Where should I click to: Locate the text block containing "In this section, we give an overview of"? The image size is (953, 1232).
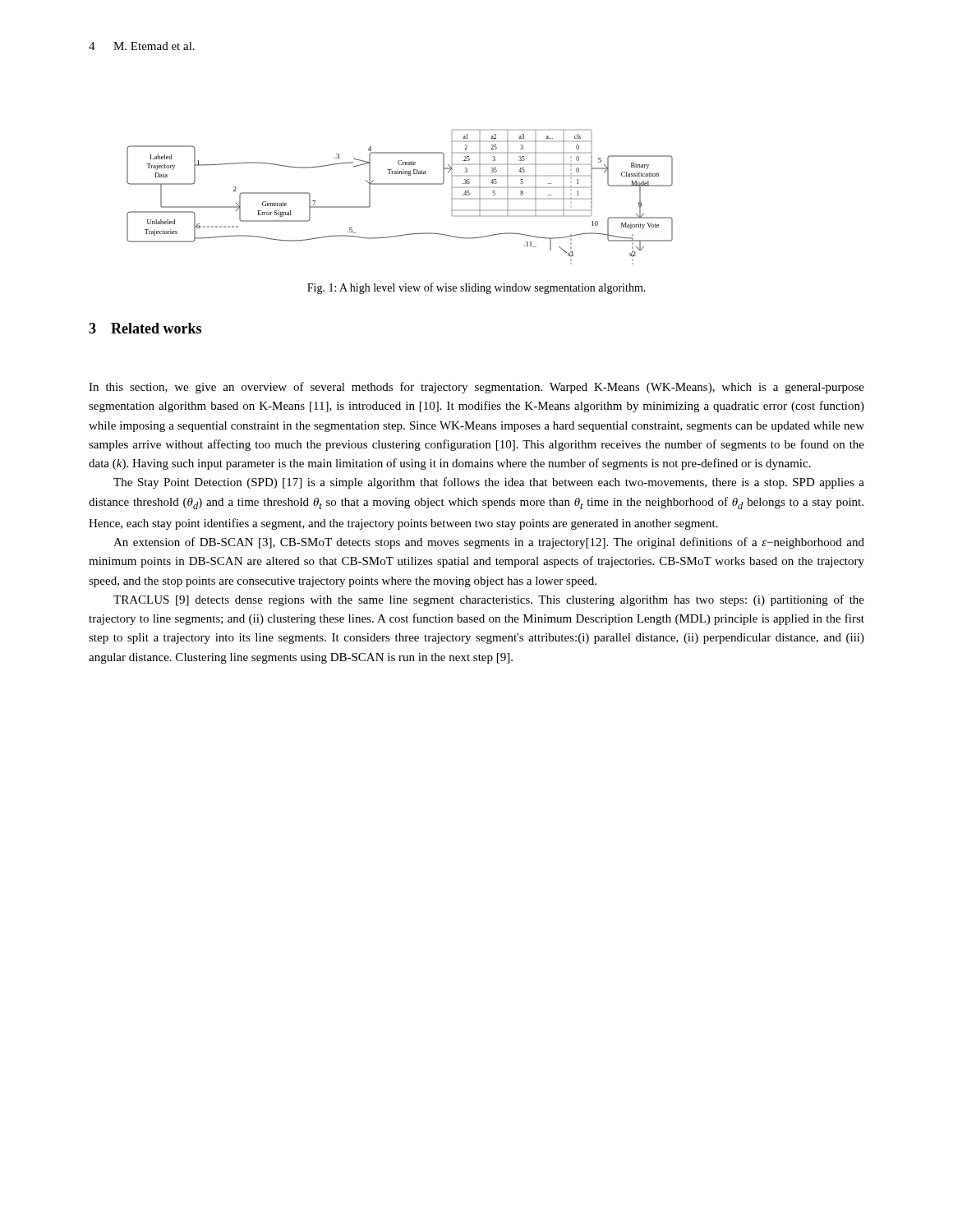[x=476, y=522]
